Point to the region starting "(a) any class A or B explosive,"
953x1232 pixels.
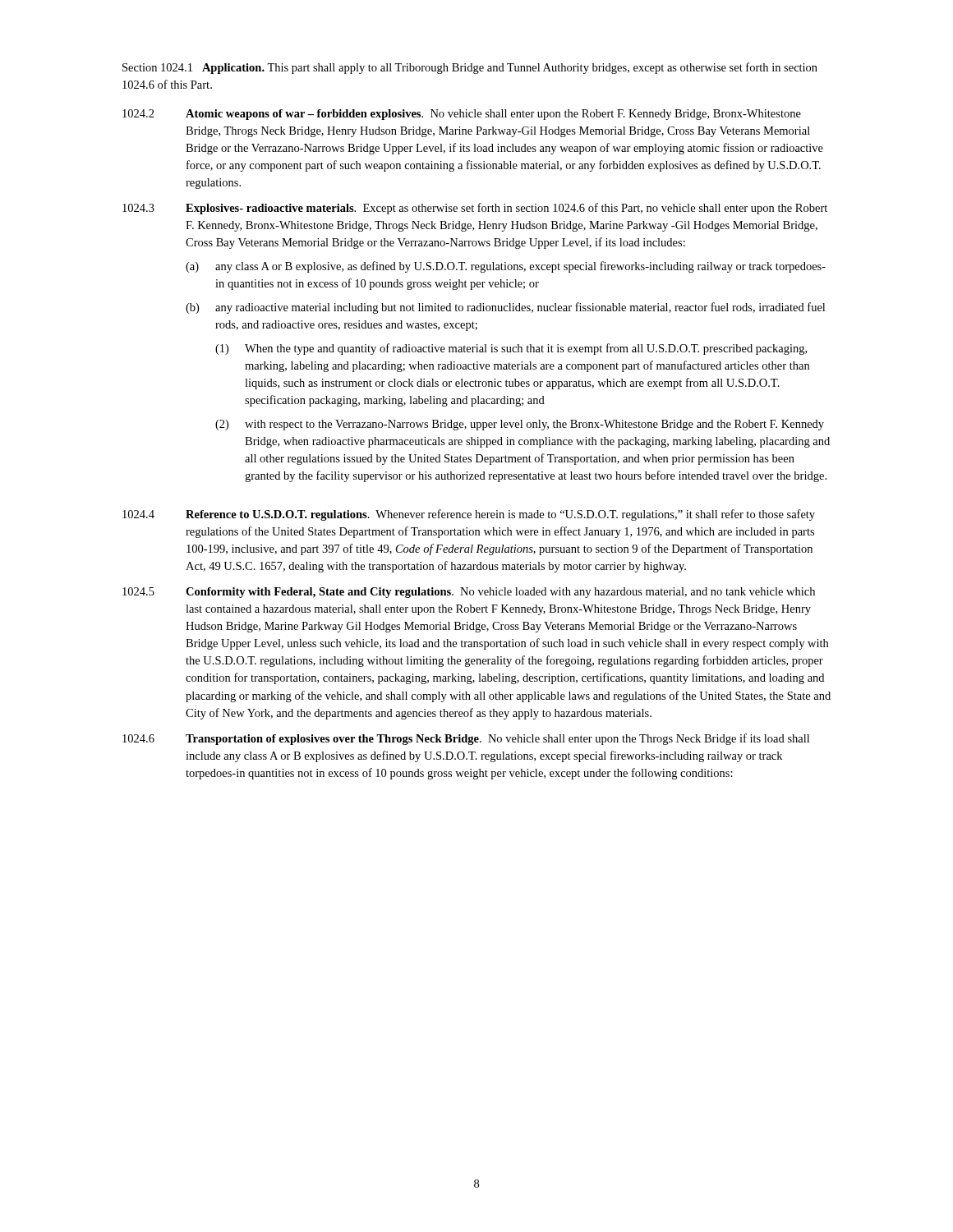coord(509,275)
